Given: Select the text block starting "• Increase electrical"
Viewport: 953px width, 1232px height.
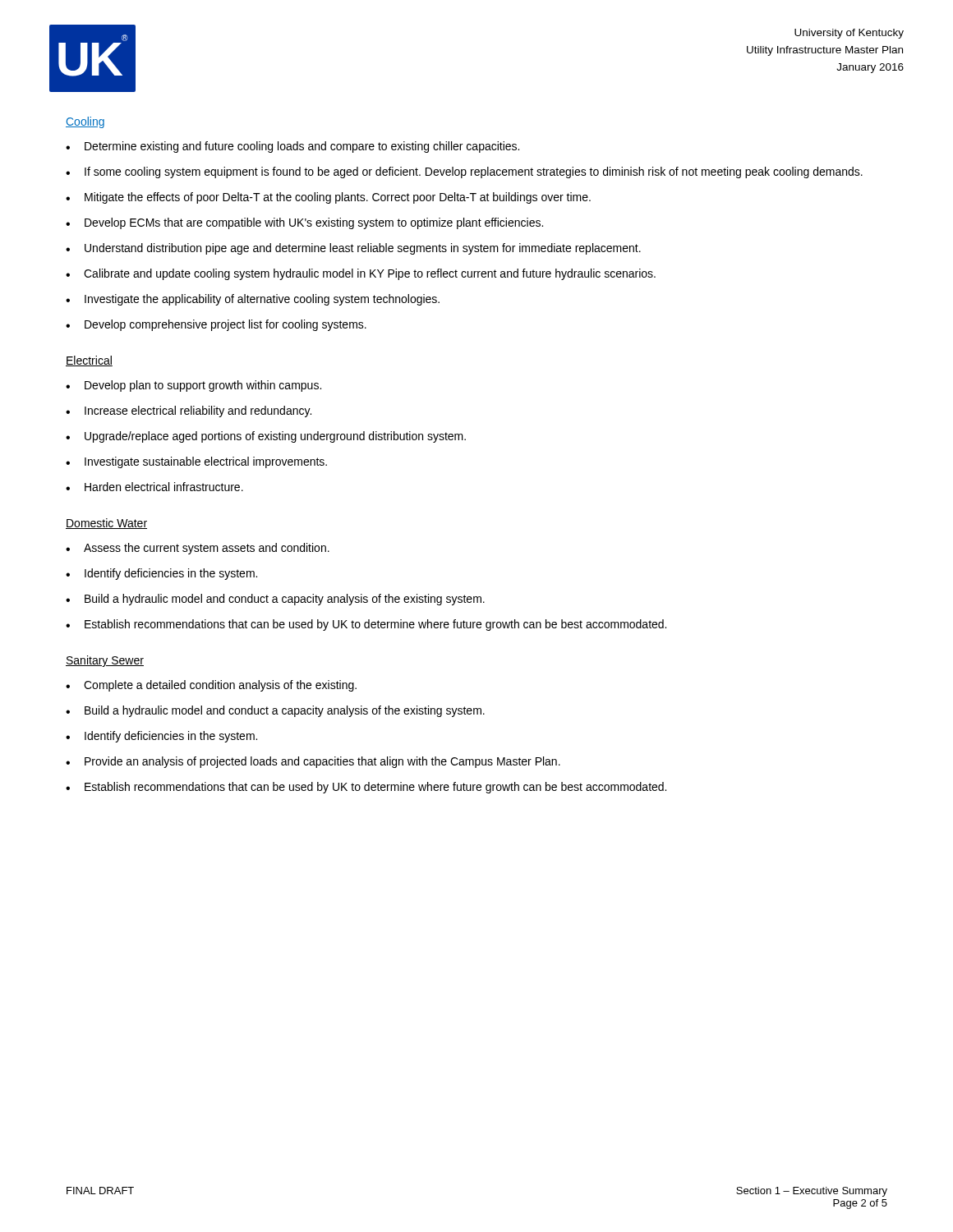Looking at the screenshot, I should click(189, 411).
